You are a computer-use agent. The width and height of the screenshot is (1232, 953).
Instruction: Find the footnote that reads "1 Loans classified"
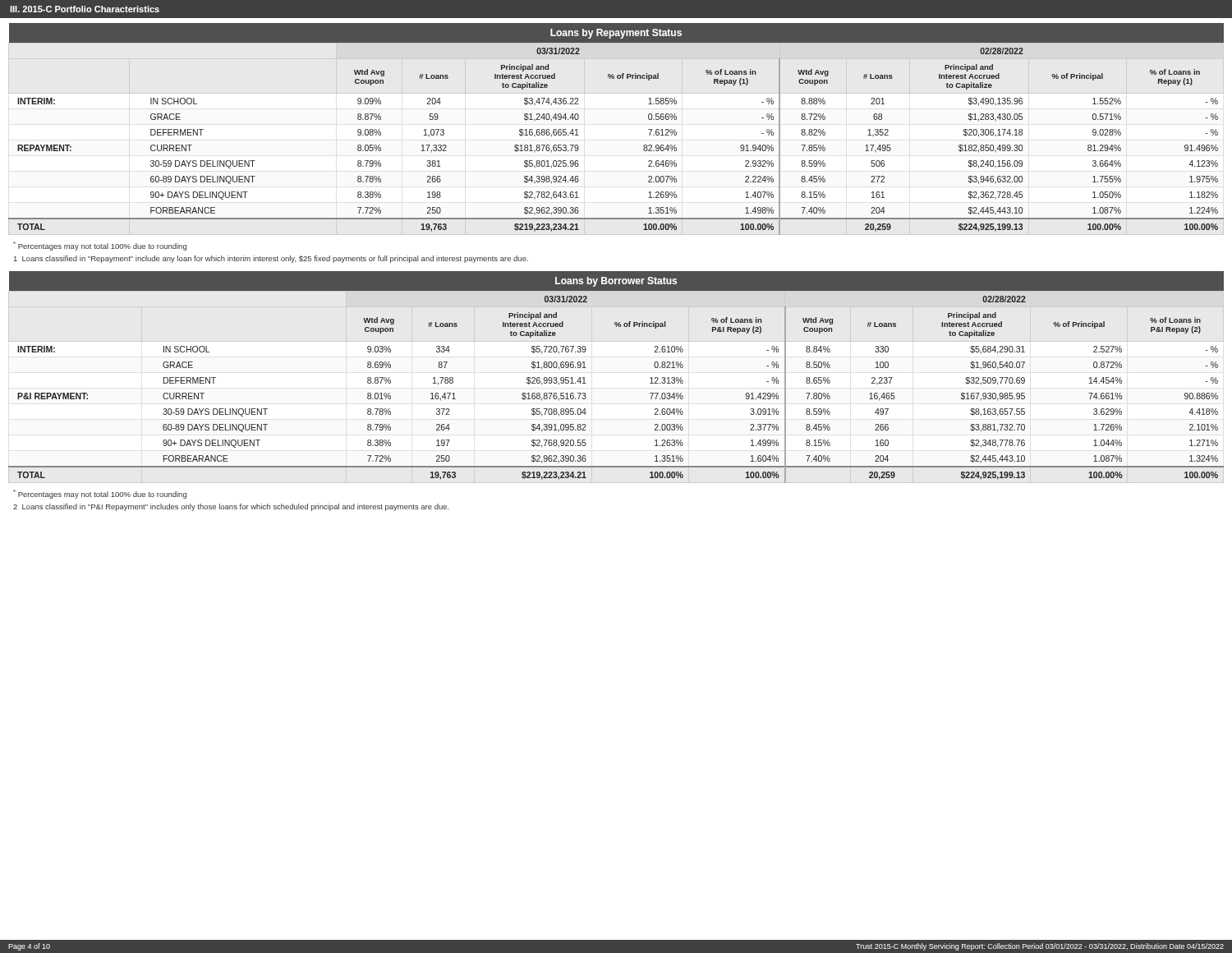[271, 259]
